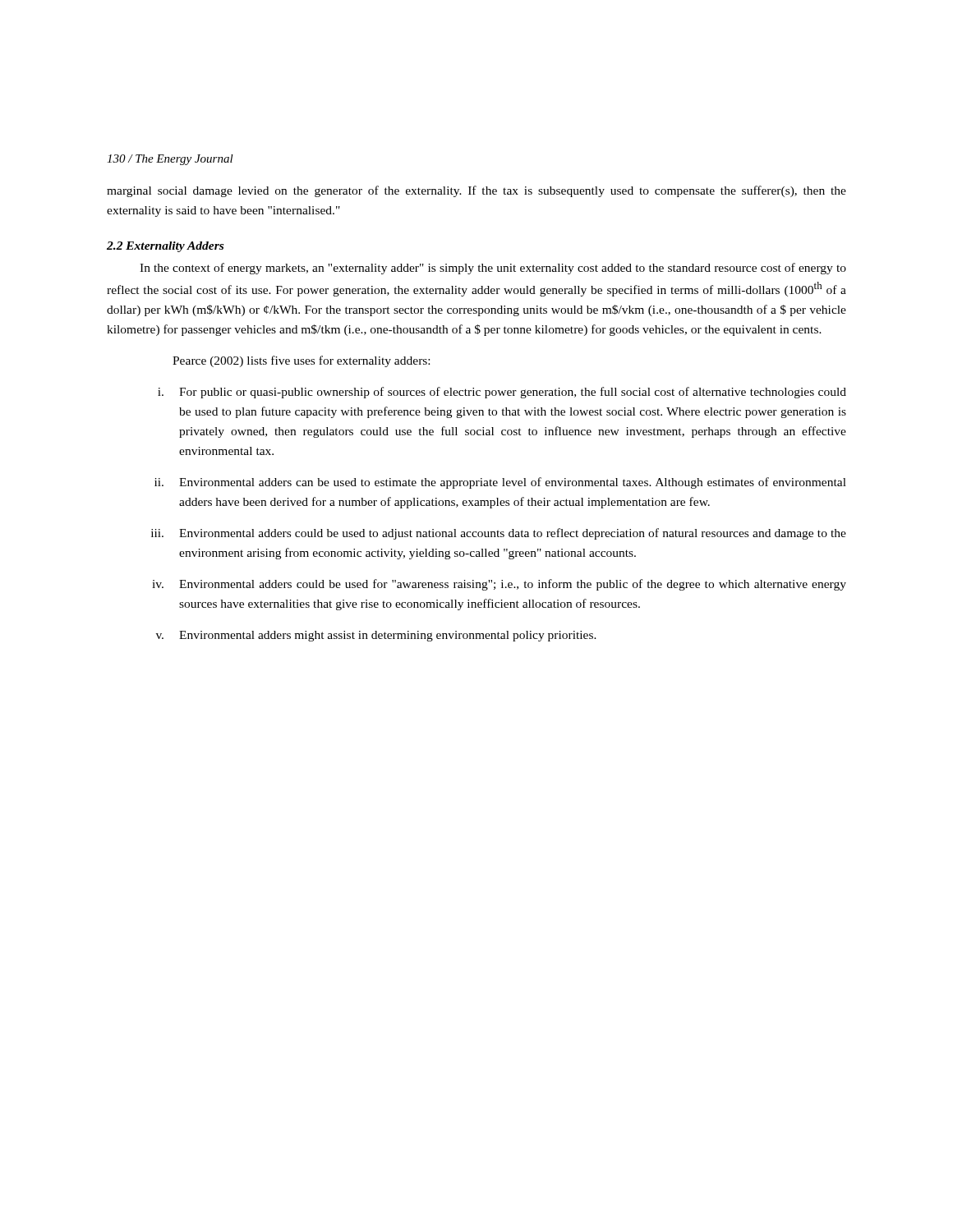Find the text block with the text "In the context"
Viewport: 953px width, 1232px height.
pyautogui.click(x=476, y=298)
